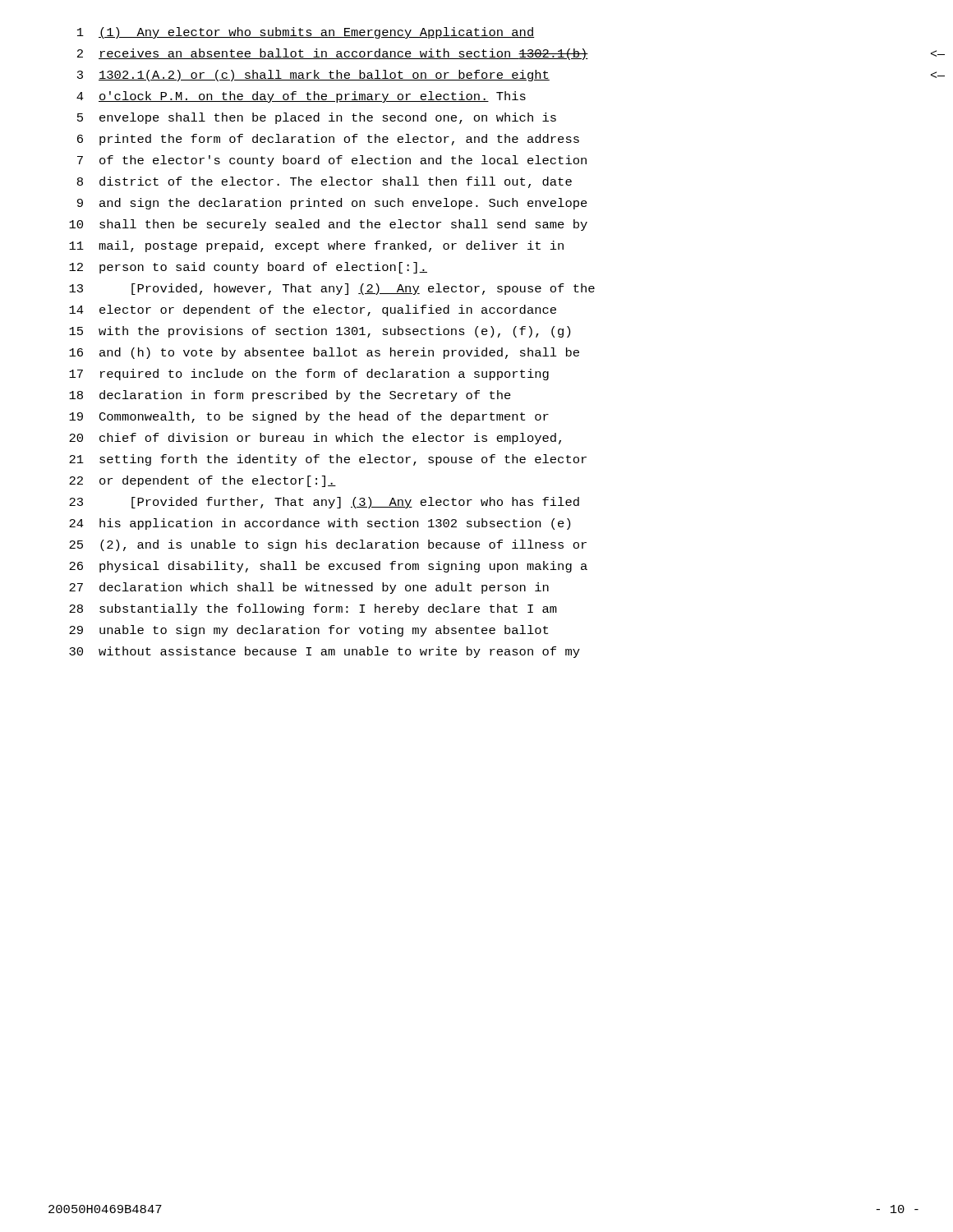Image resolution: width=953 pixels, height=1232 pixels.
Task: Select the region starting "24 his application in accordance with section"
Action: pos(484,525)
